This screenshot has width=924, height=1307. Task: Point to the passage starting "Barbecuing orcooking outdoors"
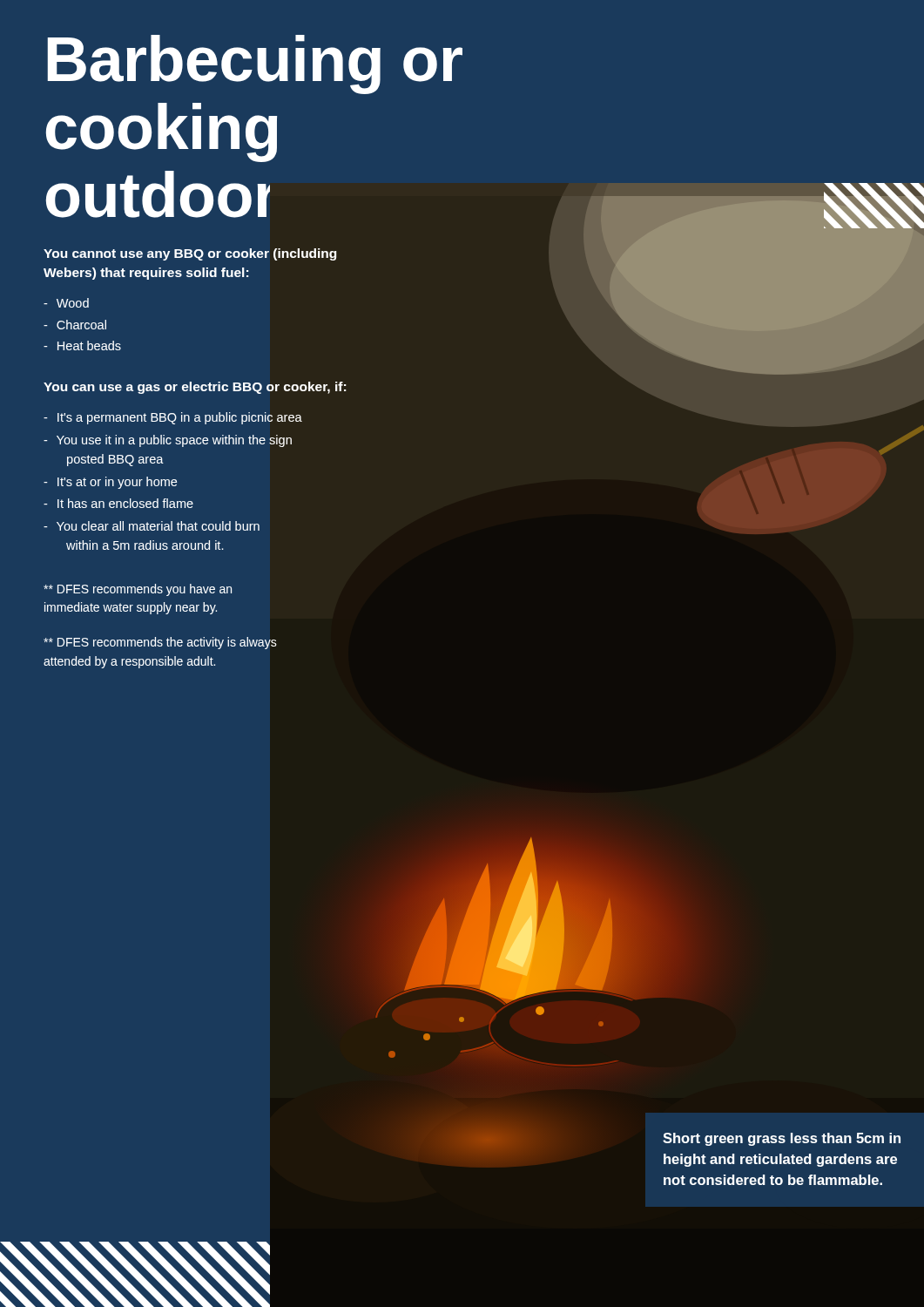(300, 128)
